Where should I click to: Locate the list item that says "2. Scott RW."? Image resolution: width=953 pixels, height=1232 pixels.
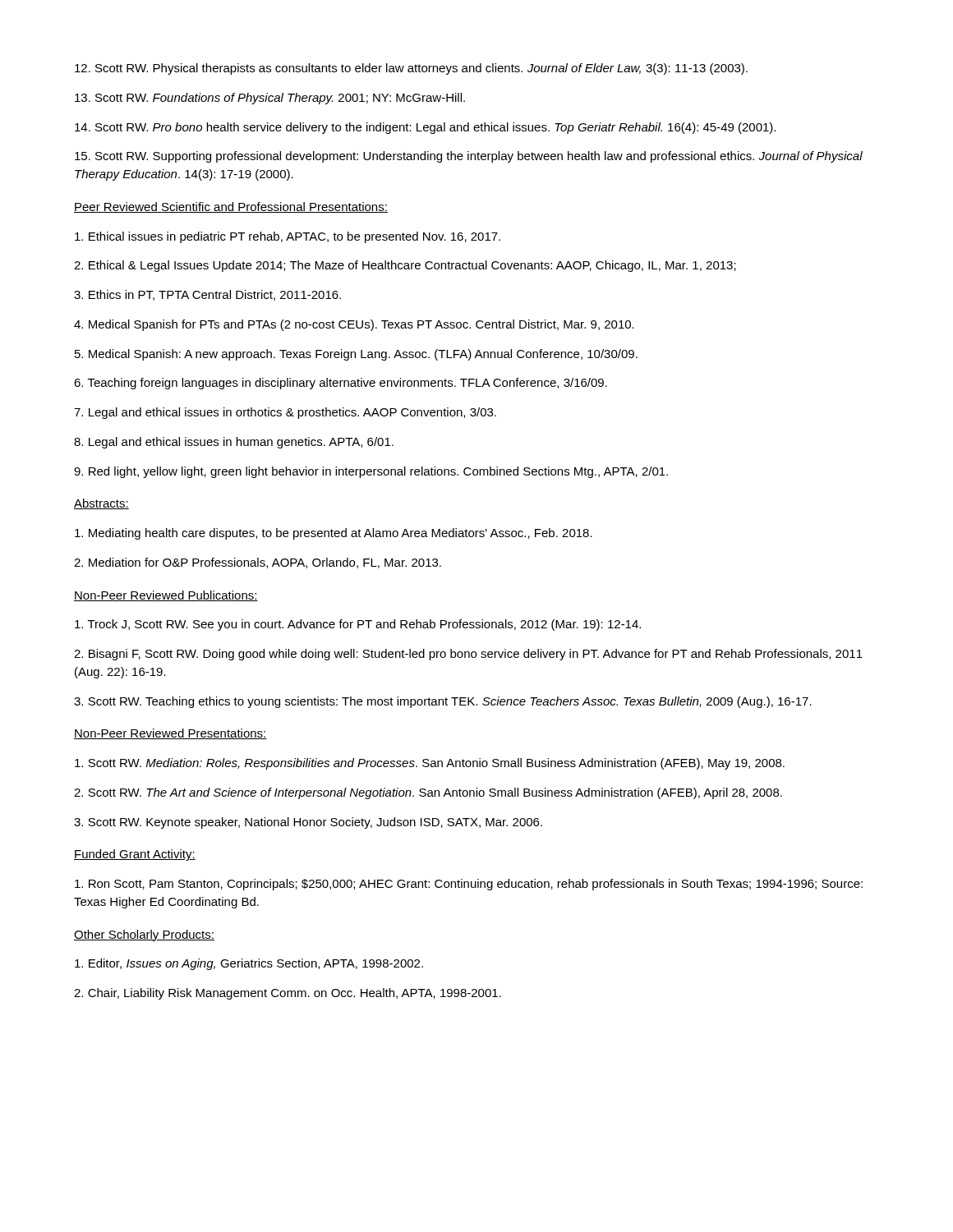pyautogui.click(x=428, y=792)
